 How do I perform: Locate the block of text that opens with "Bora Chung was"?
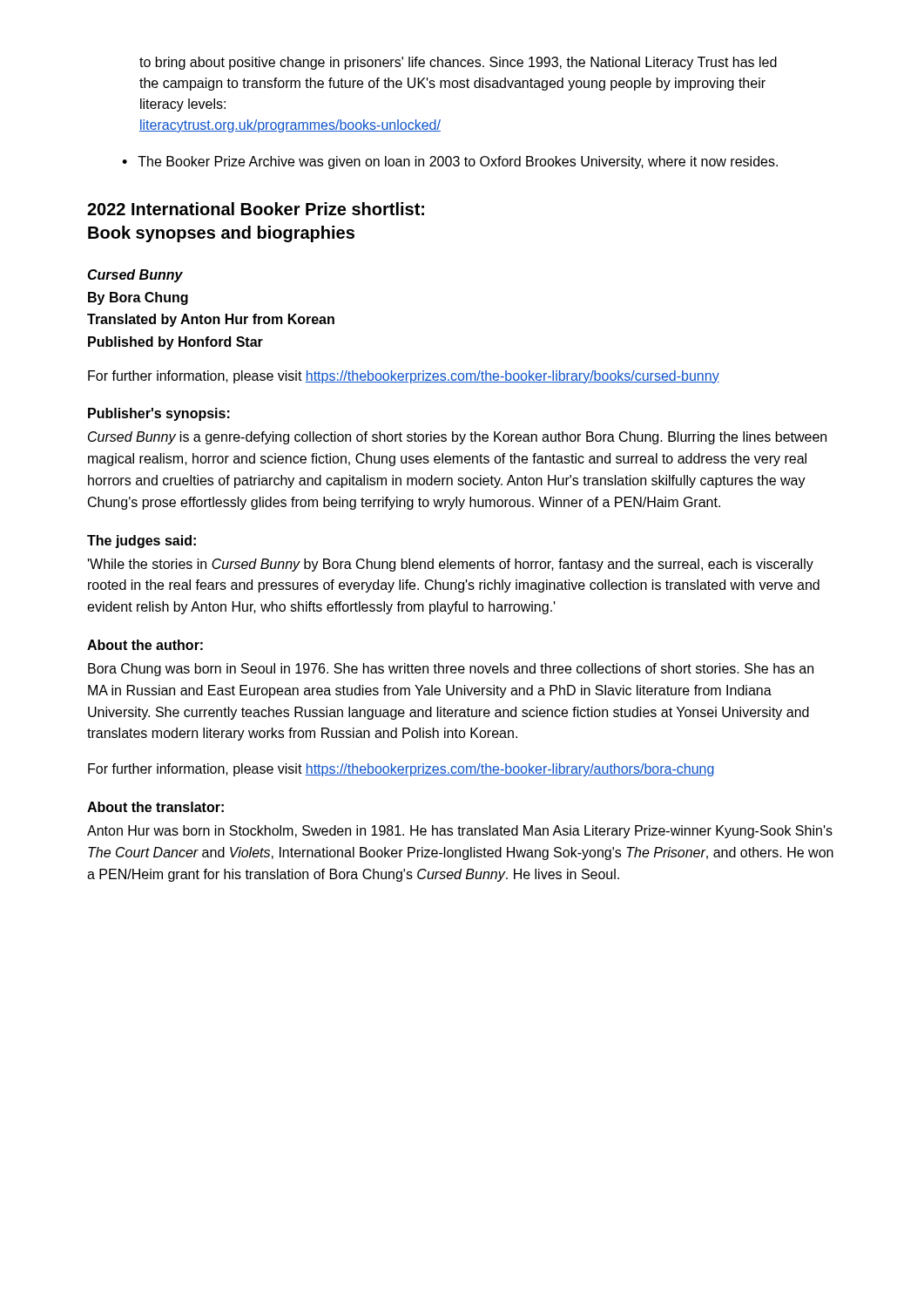click(451, 701)
